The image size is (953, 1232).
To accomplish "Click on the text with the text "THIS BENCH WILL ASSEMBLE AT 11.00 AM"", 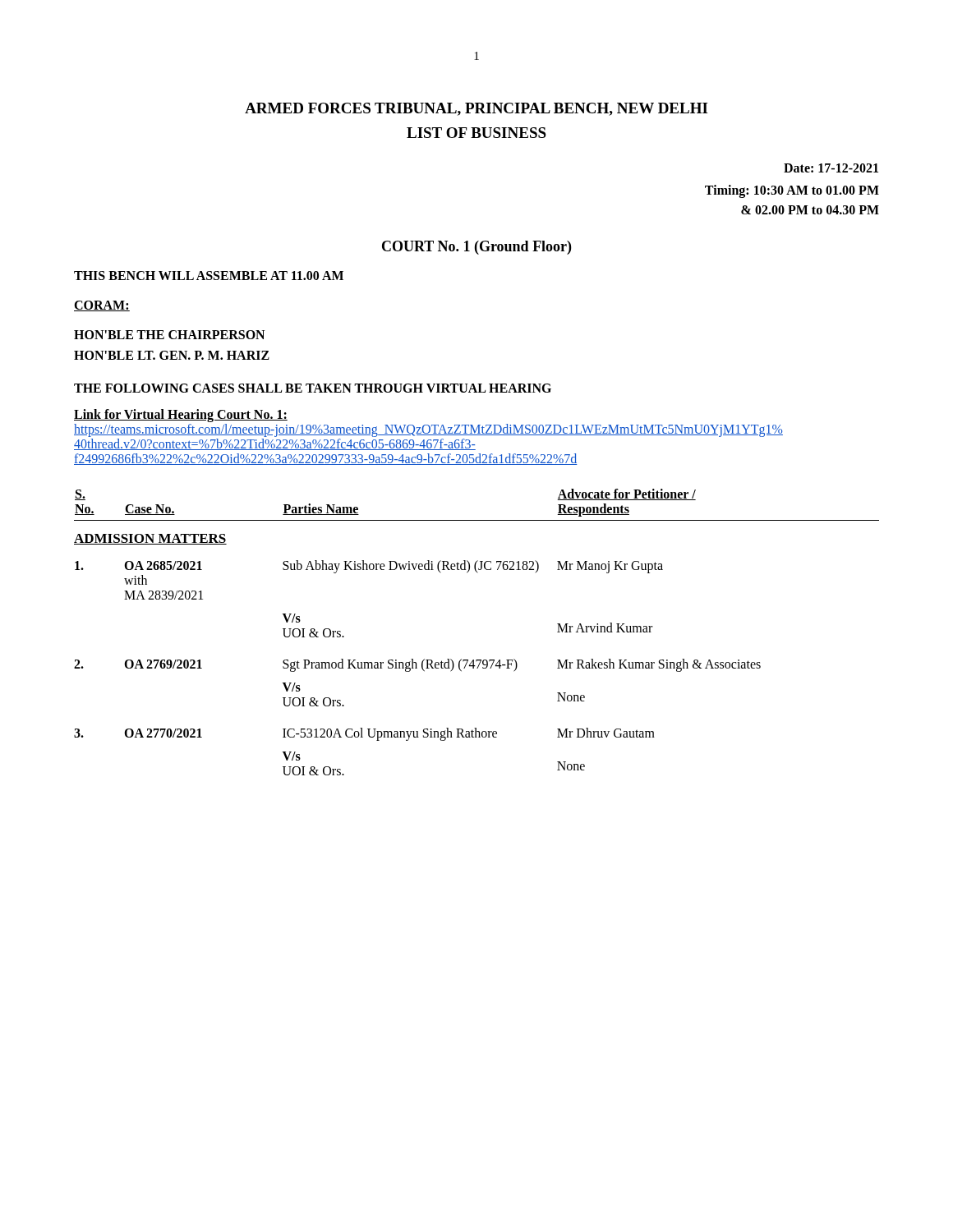I will 209,275.
